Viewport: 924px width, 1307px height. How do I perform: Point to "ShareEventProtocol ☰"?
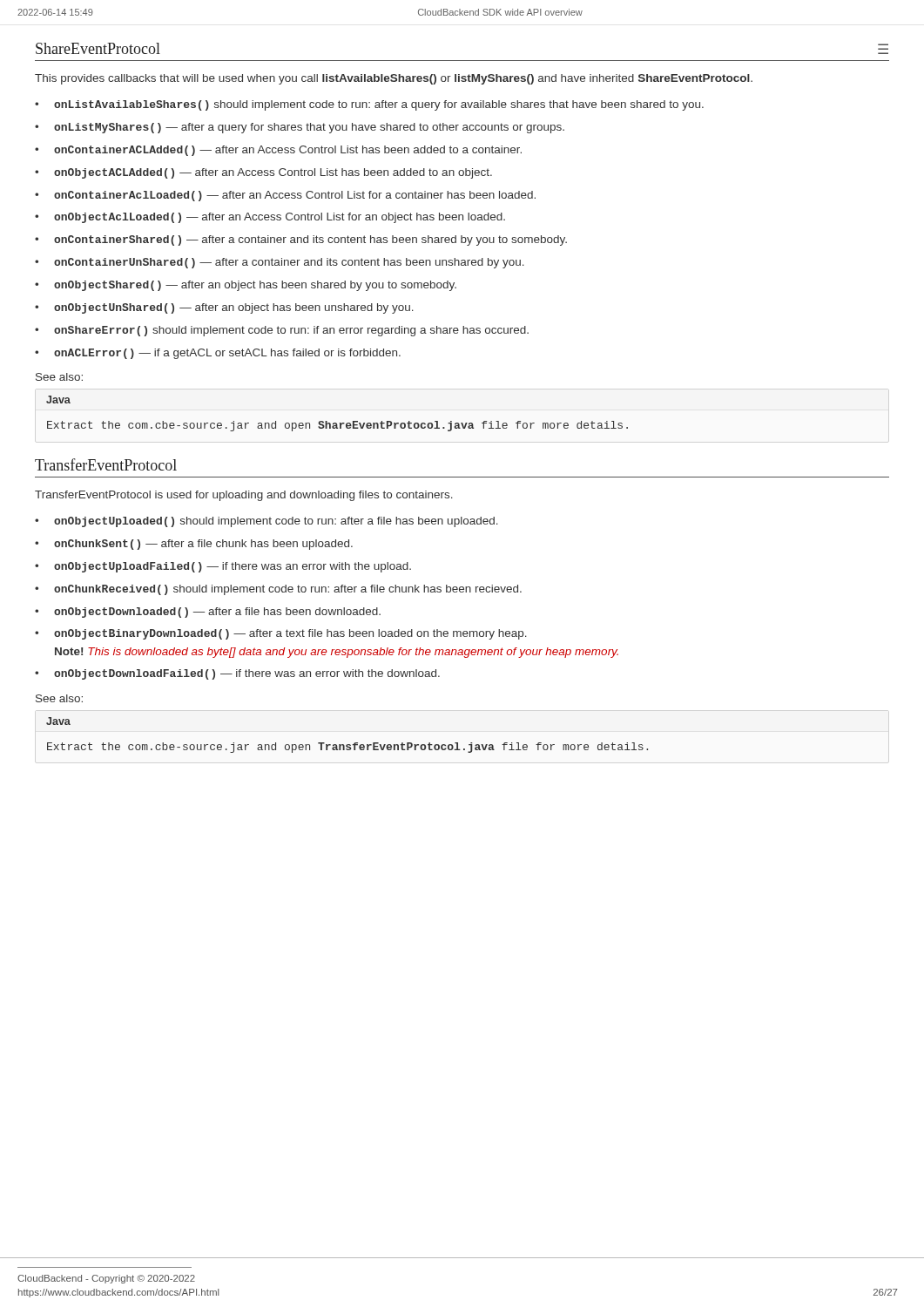462,51
